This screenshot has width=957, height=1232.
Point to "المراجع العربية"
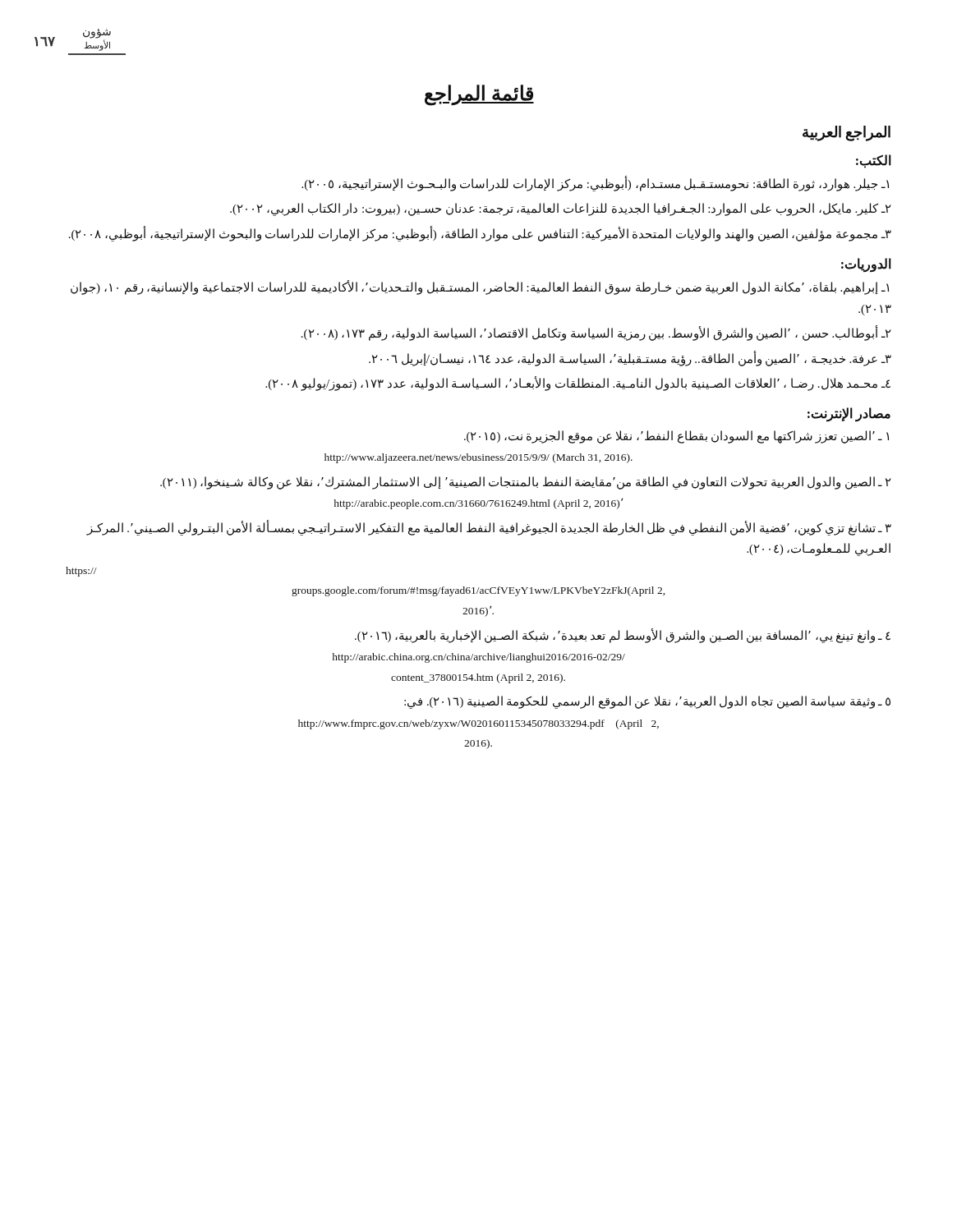[846, 132]
